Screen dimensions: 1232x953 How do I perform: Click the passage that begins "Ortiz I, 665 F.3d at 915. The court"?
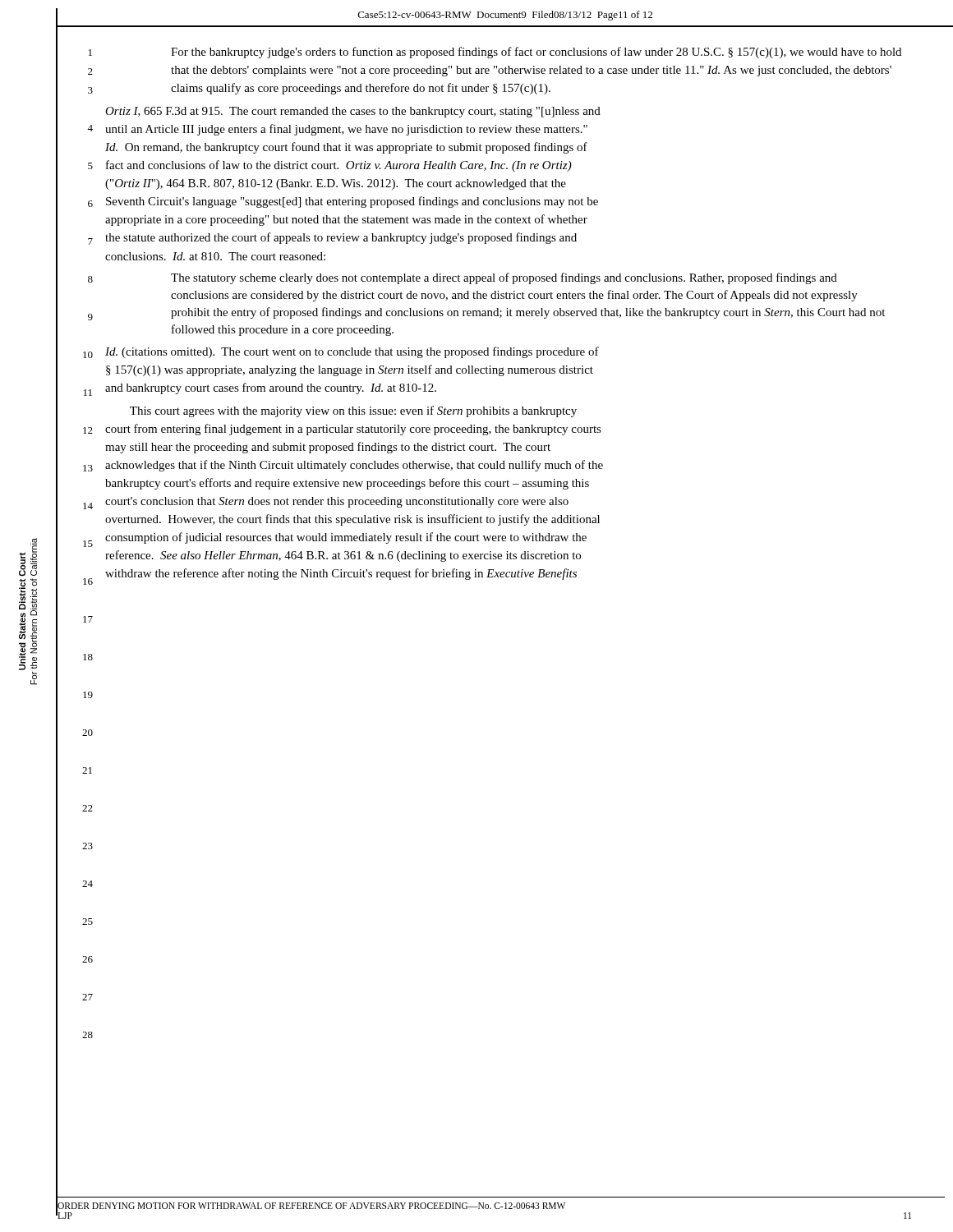click(x=353, y=111)
